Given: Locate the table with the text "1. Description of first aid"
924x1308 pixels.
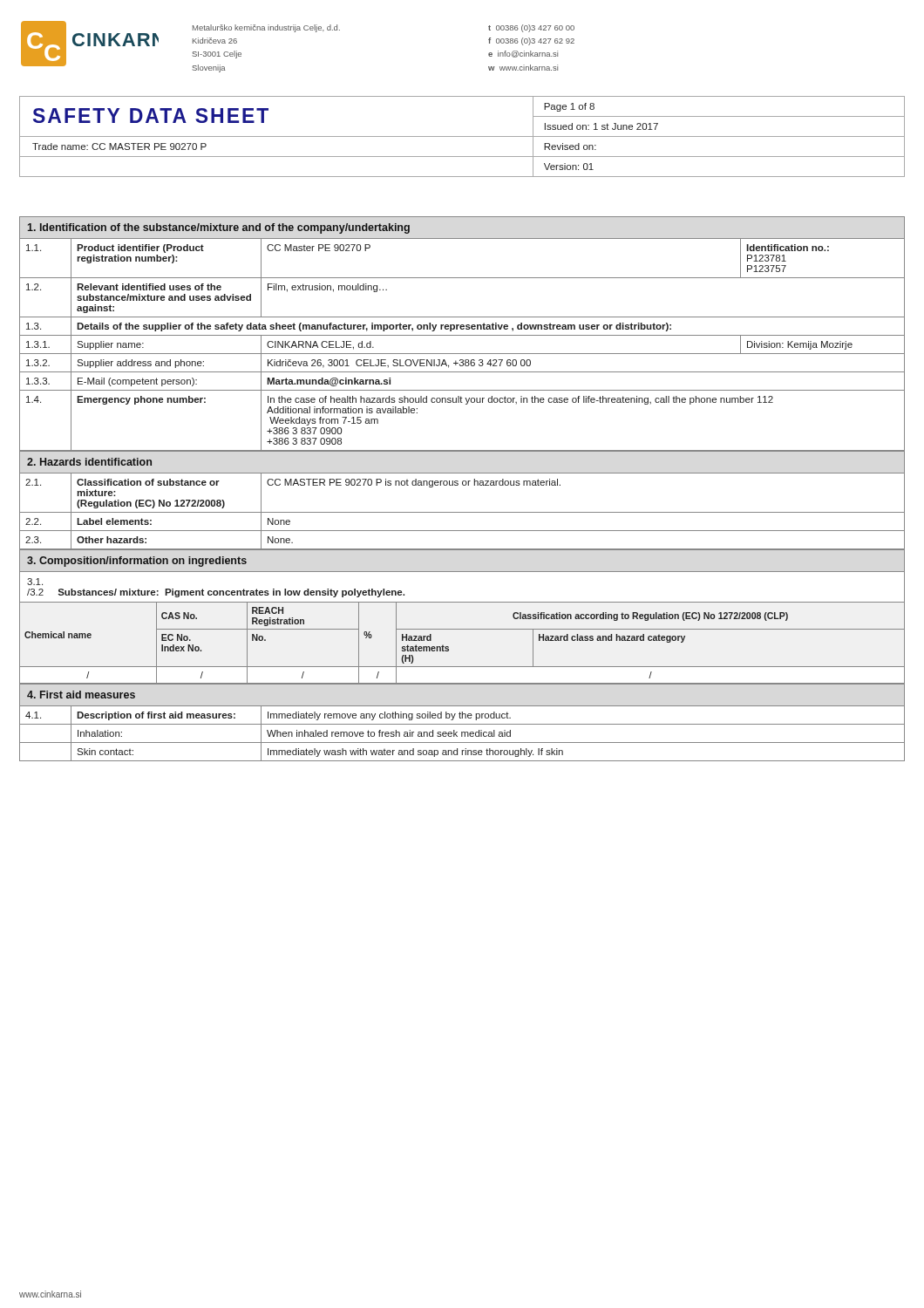Looking at the screenshot, I should [x=462, y=715].
